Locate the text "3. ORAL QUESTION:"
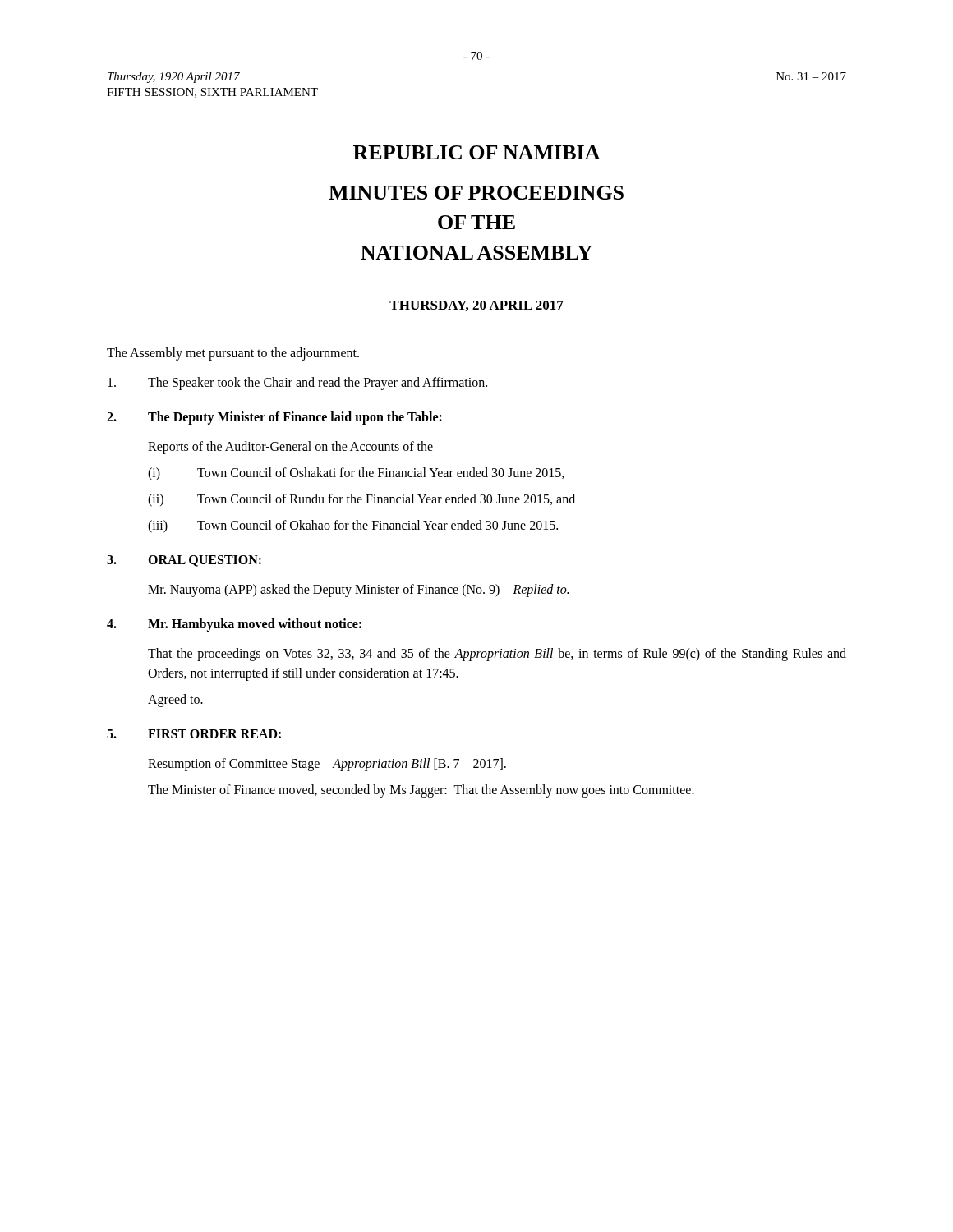Screen dimensions: 1232x953 pyautogui.click(x=184, y=561)
